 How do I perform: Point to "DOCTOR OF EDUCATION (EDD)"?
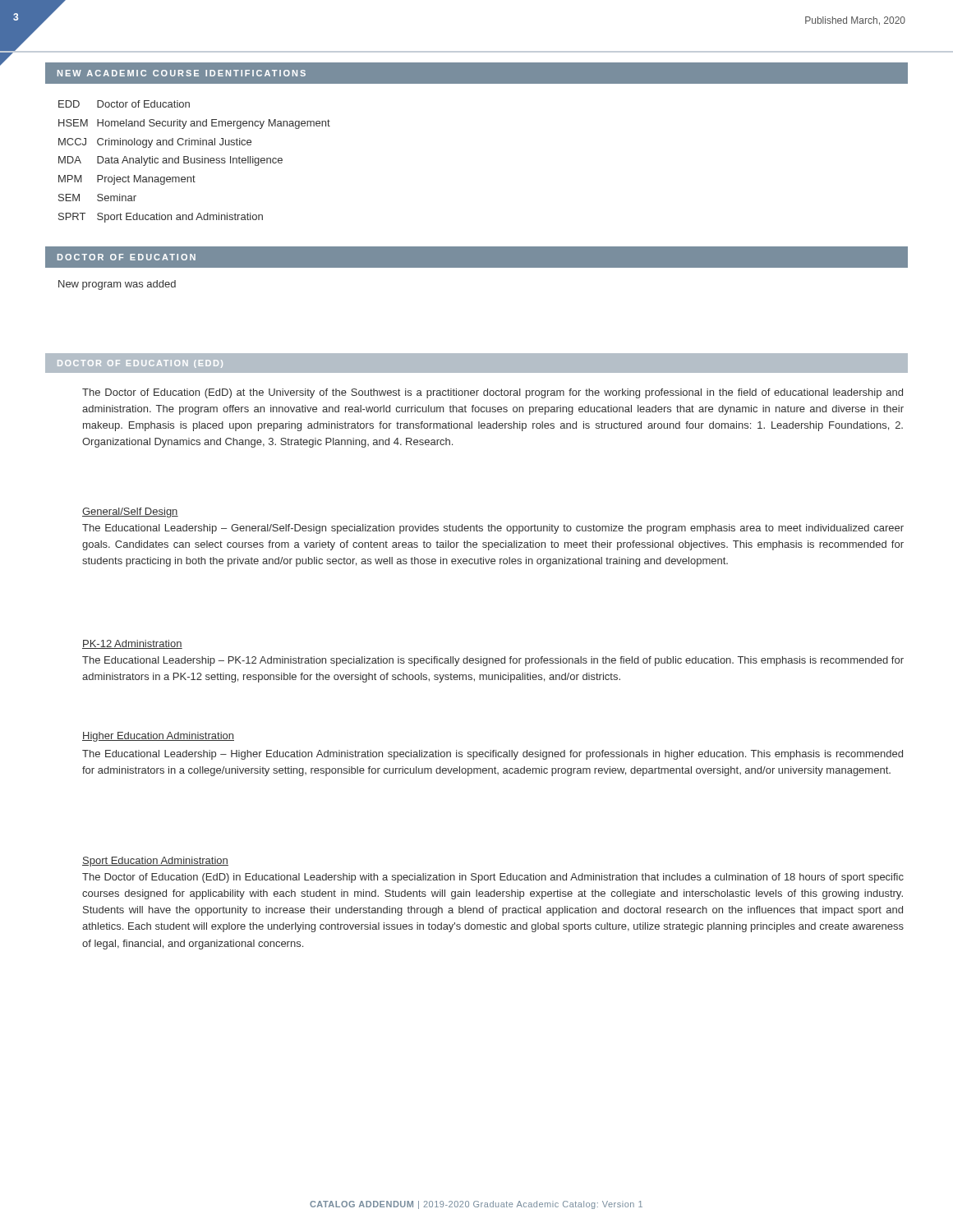141,363
